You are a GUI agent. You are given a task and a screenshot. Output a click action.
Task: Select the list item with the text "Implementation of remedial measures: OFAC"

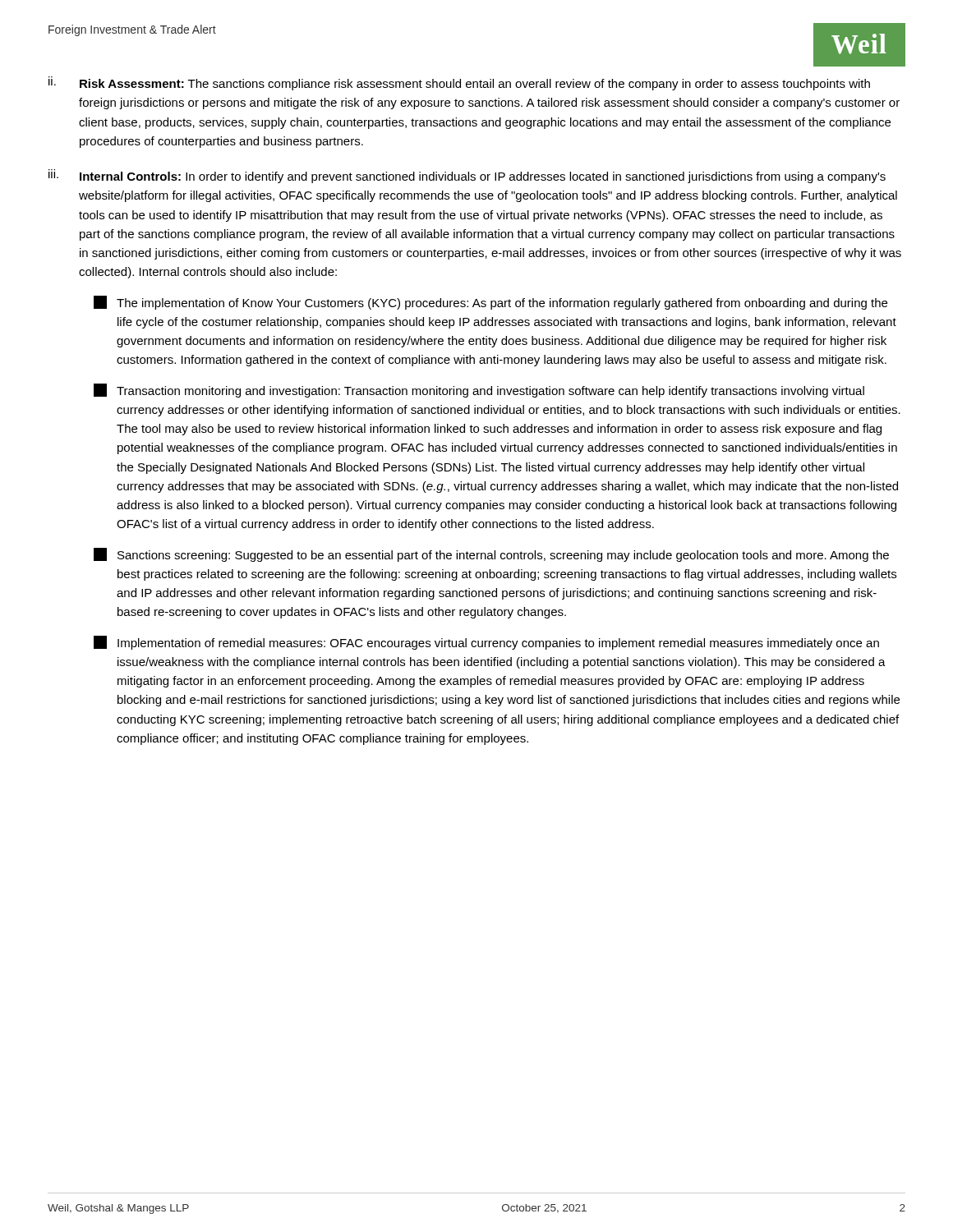500,690
